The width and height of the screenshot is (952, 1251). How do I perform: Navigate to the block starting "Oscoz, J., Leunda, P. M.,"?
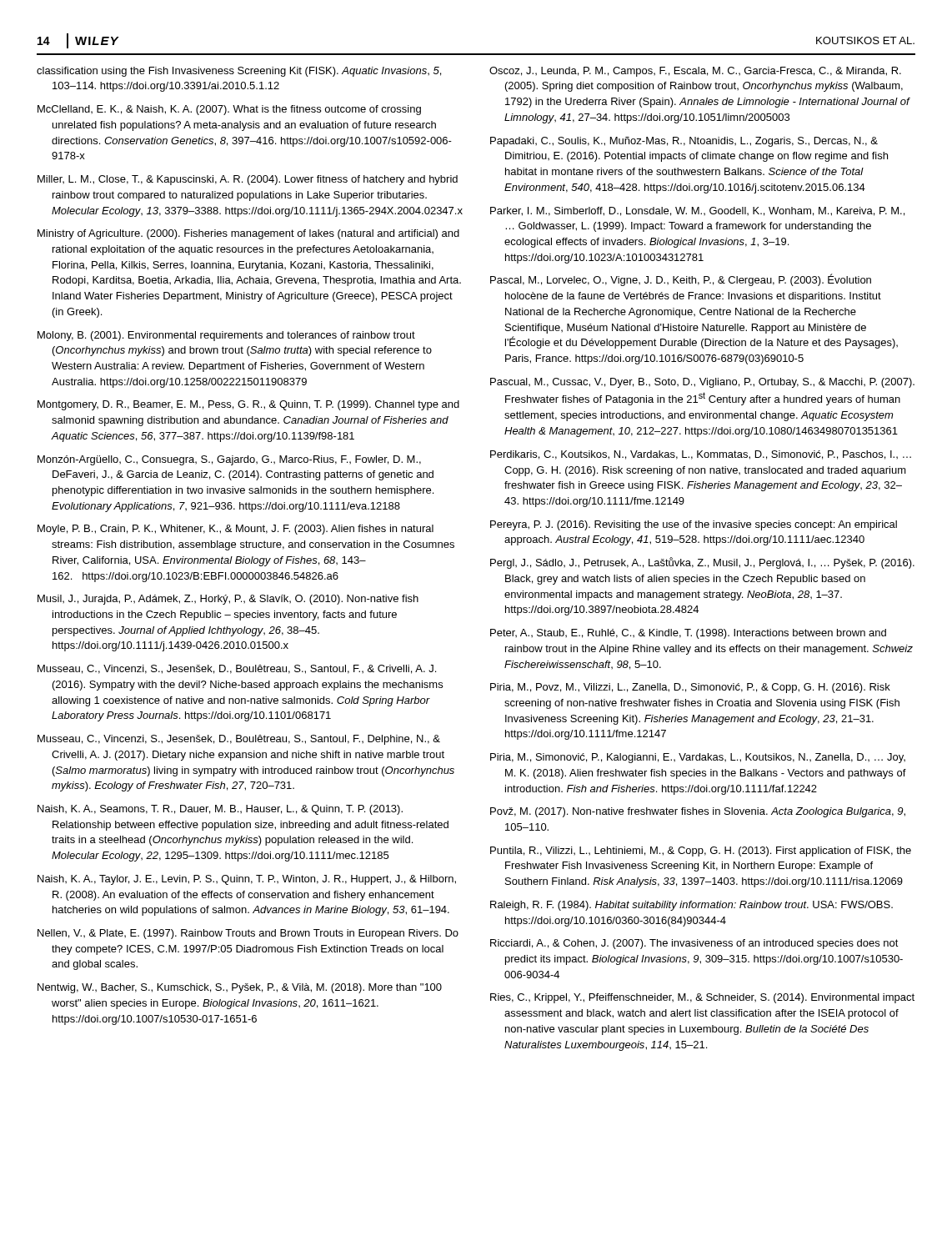(699, 94)
